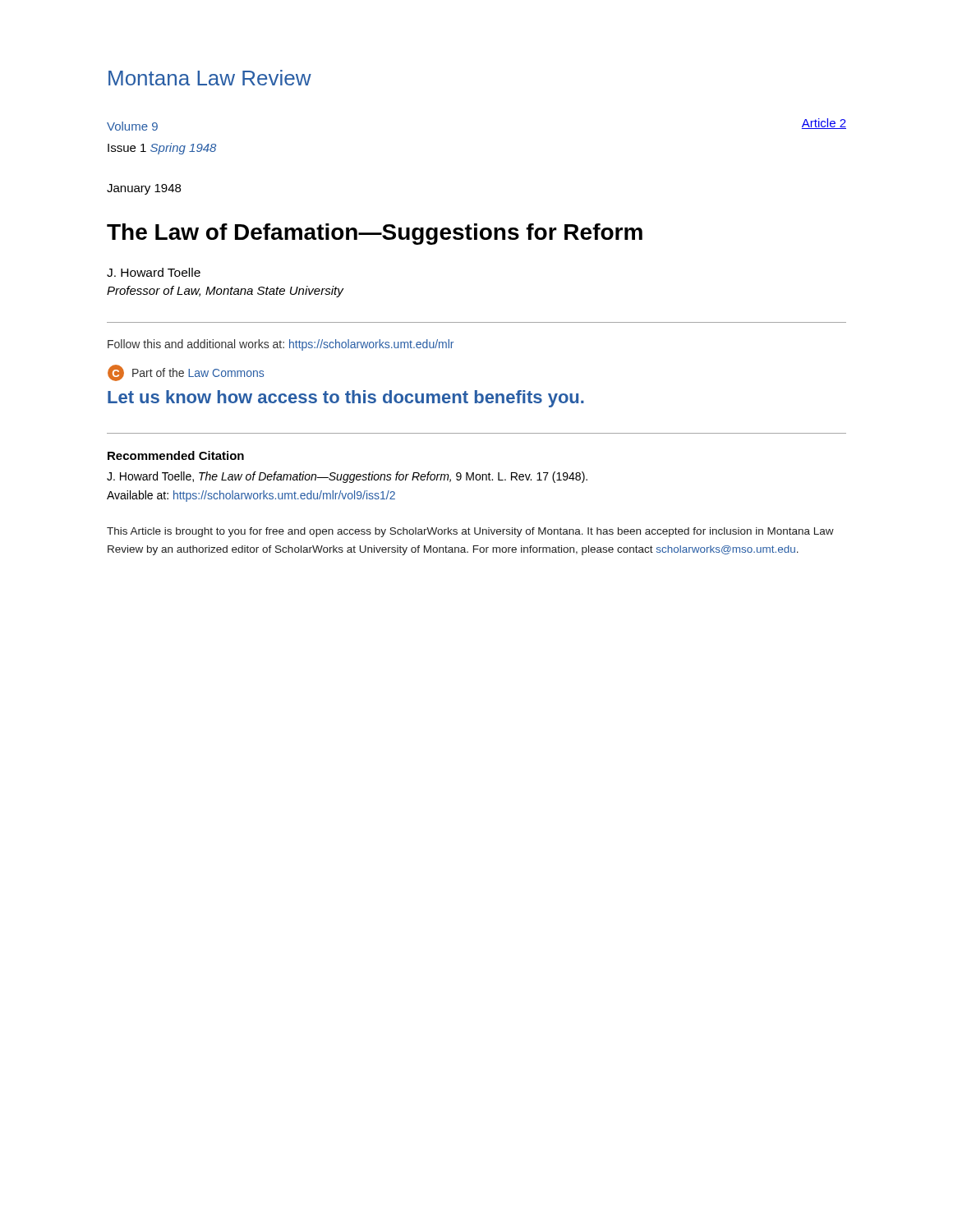Find "Montana Law Review" on this page

point(210,78)
